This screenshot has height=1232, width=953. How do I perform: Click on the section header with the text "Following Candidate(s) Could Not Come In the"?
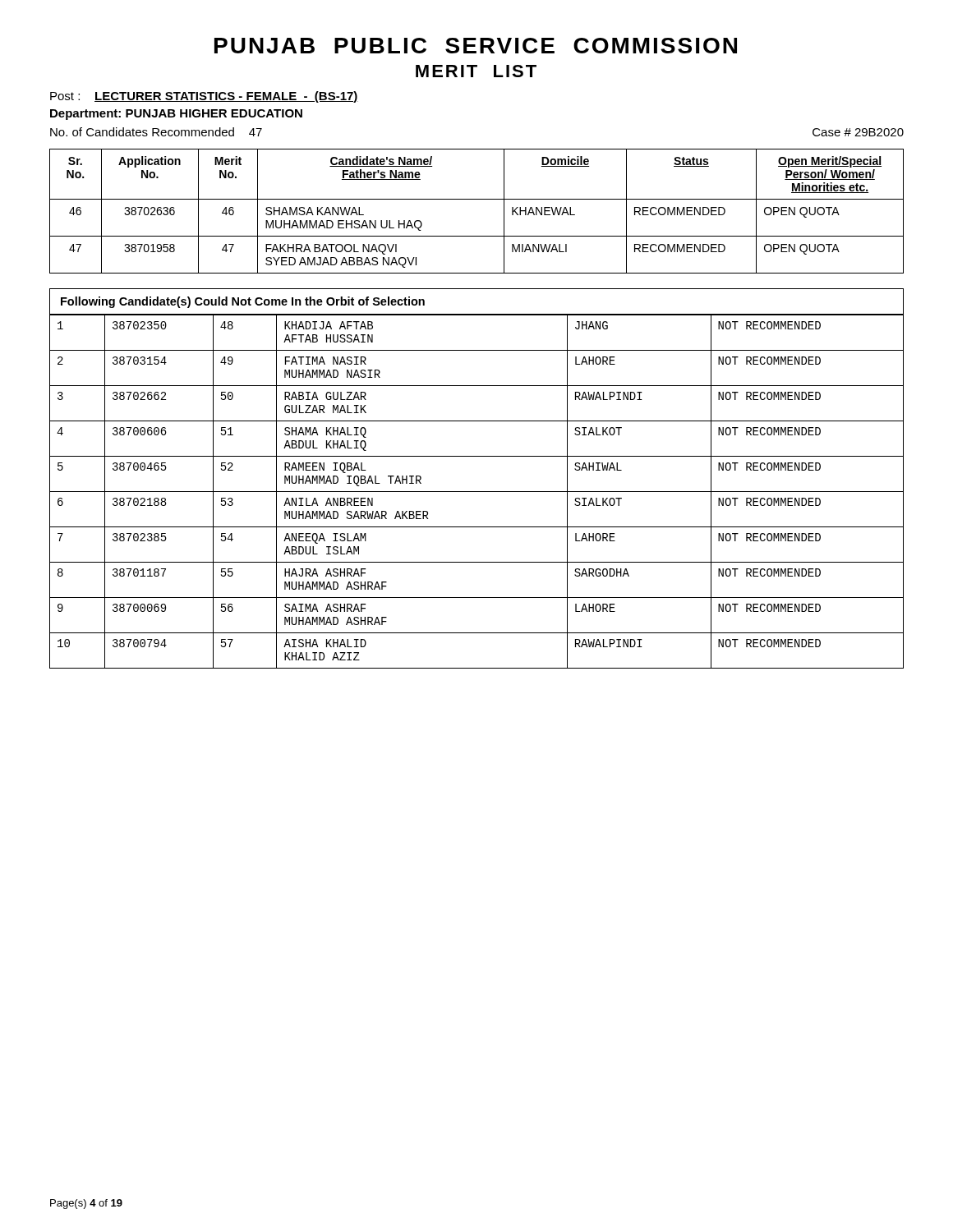click(x=243, y=301)
